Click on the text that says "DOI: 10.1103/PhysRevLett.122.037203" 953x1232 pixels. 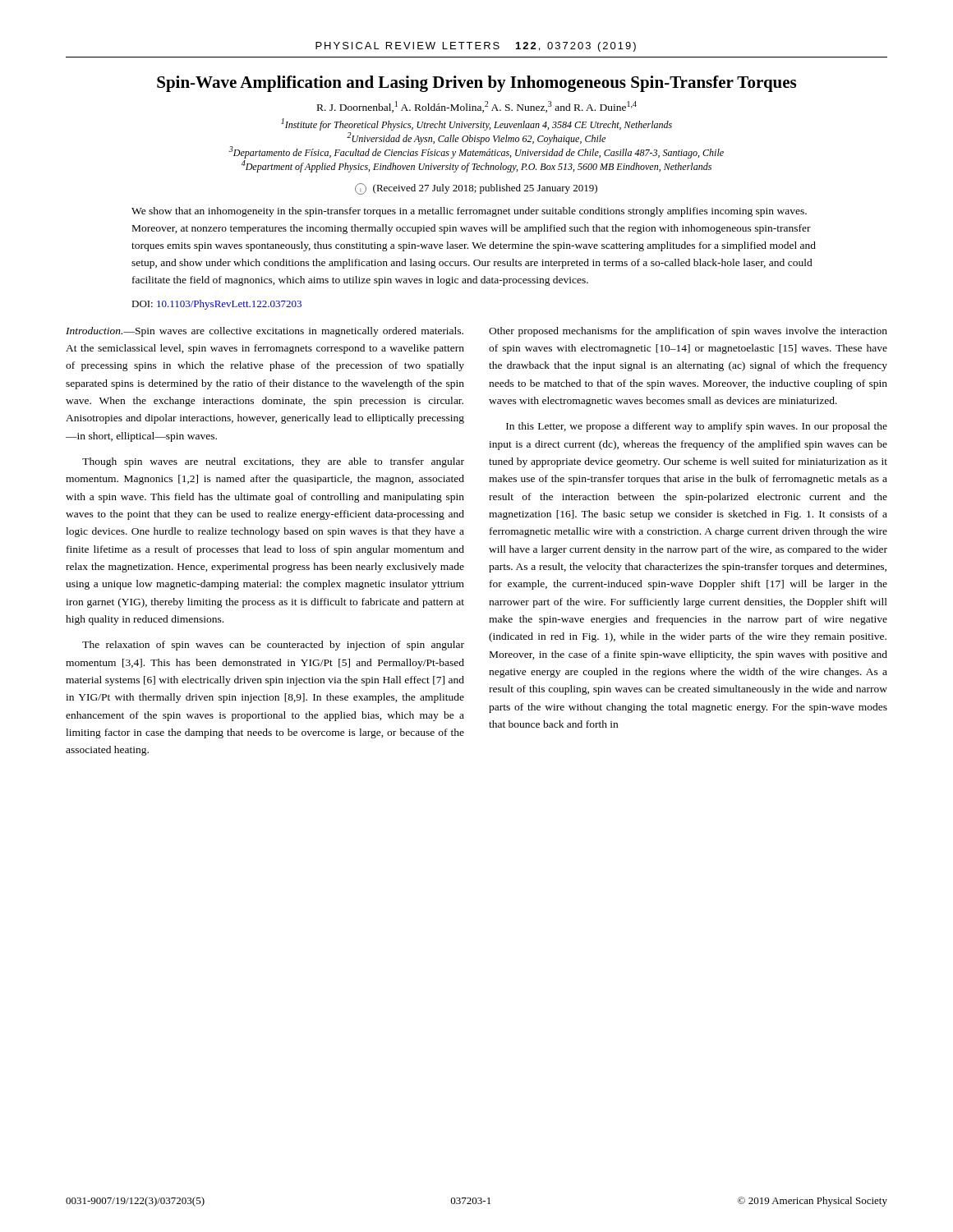(x=217, y=303)
